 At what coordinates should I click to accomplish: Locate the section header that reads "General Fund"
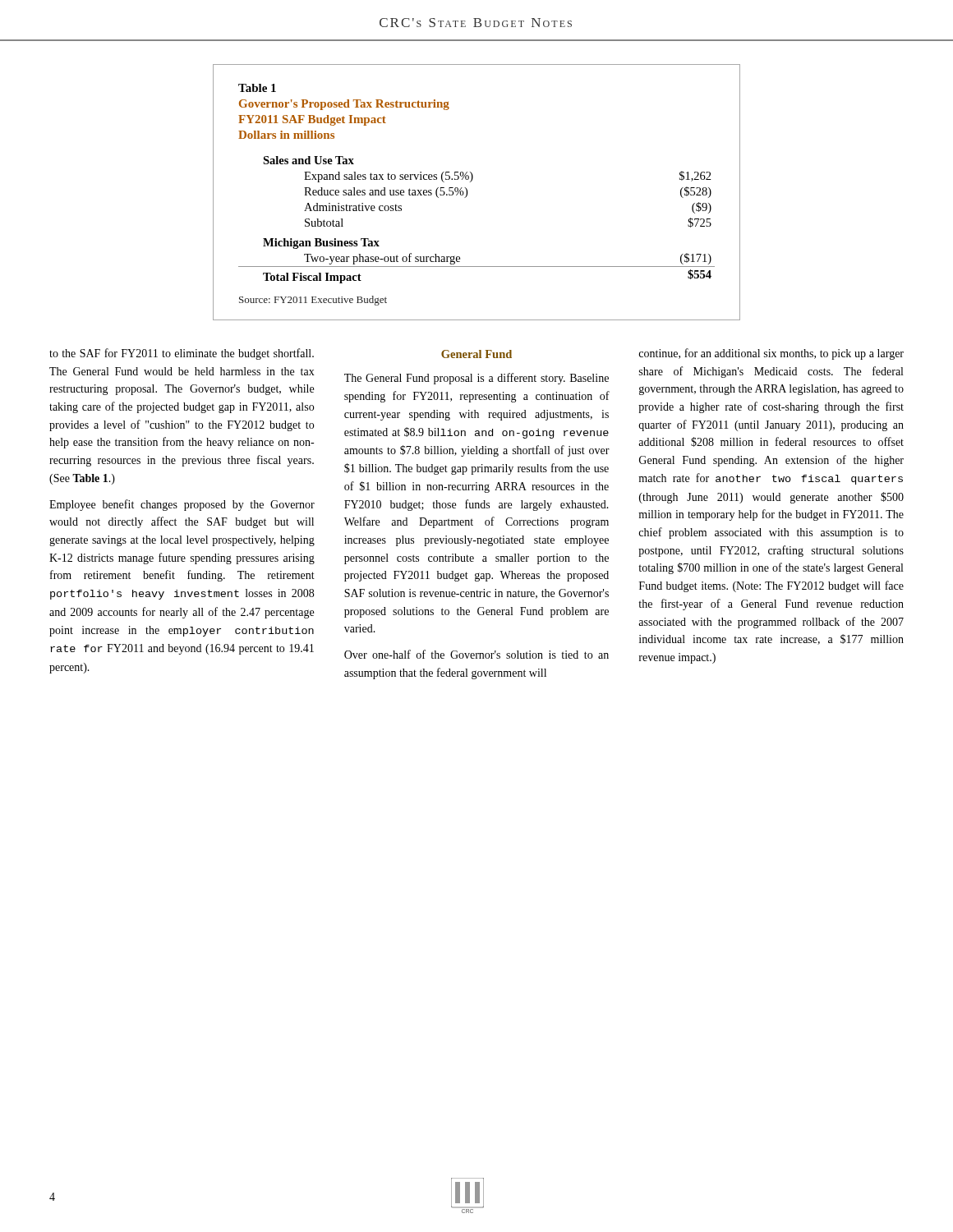[476, 354]
